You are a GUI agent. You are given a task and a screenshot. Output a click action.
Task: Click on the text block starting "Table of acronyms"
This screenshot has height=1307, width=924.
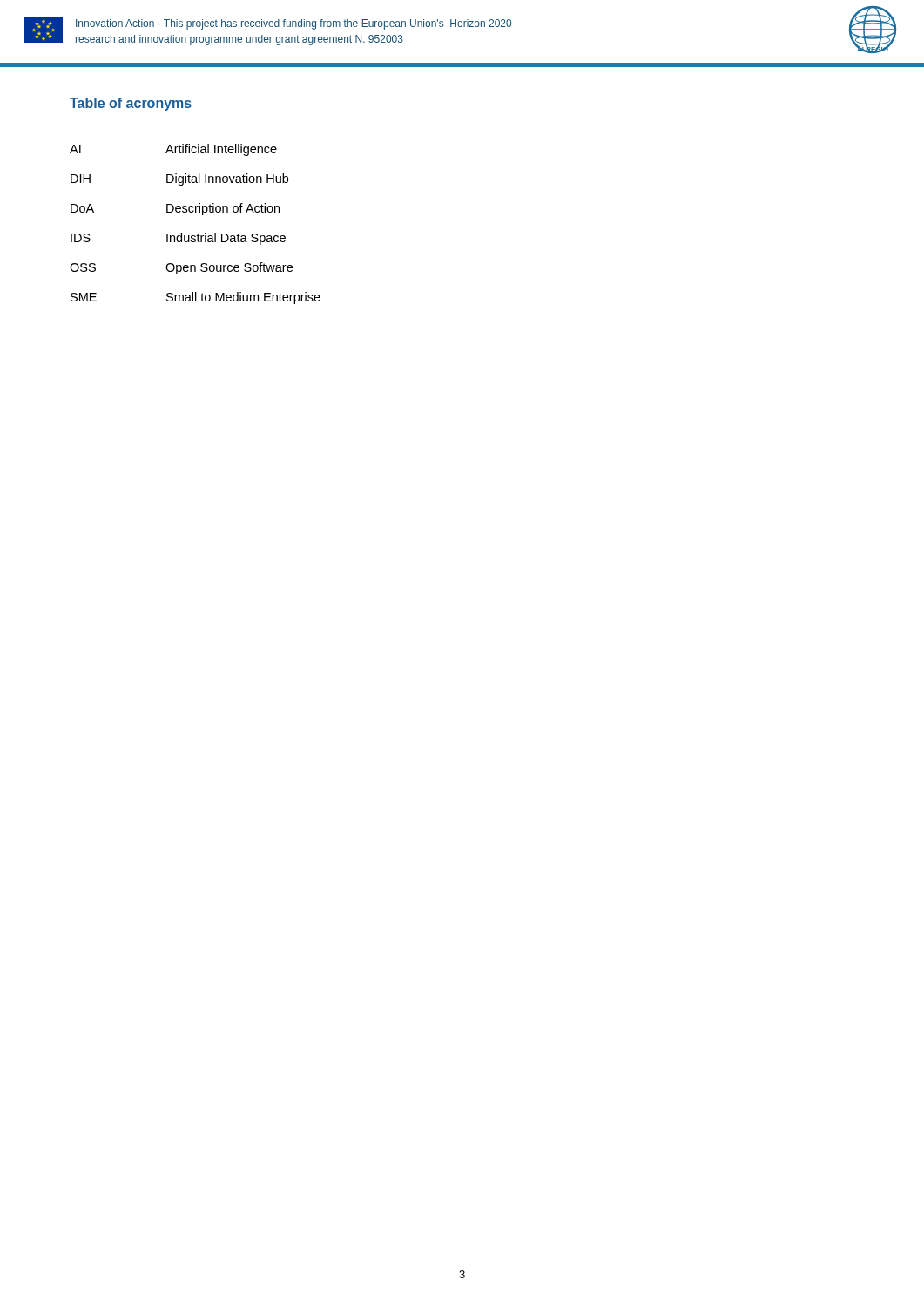coord(131,103)
